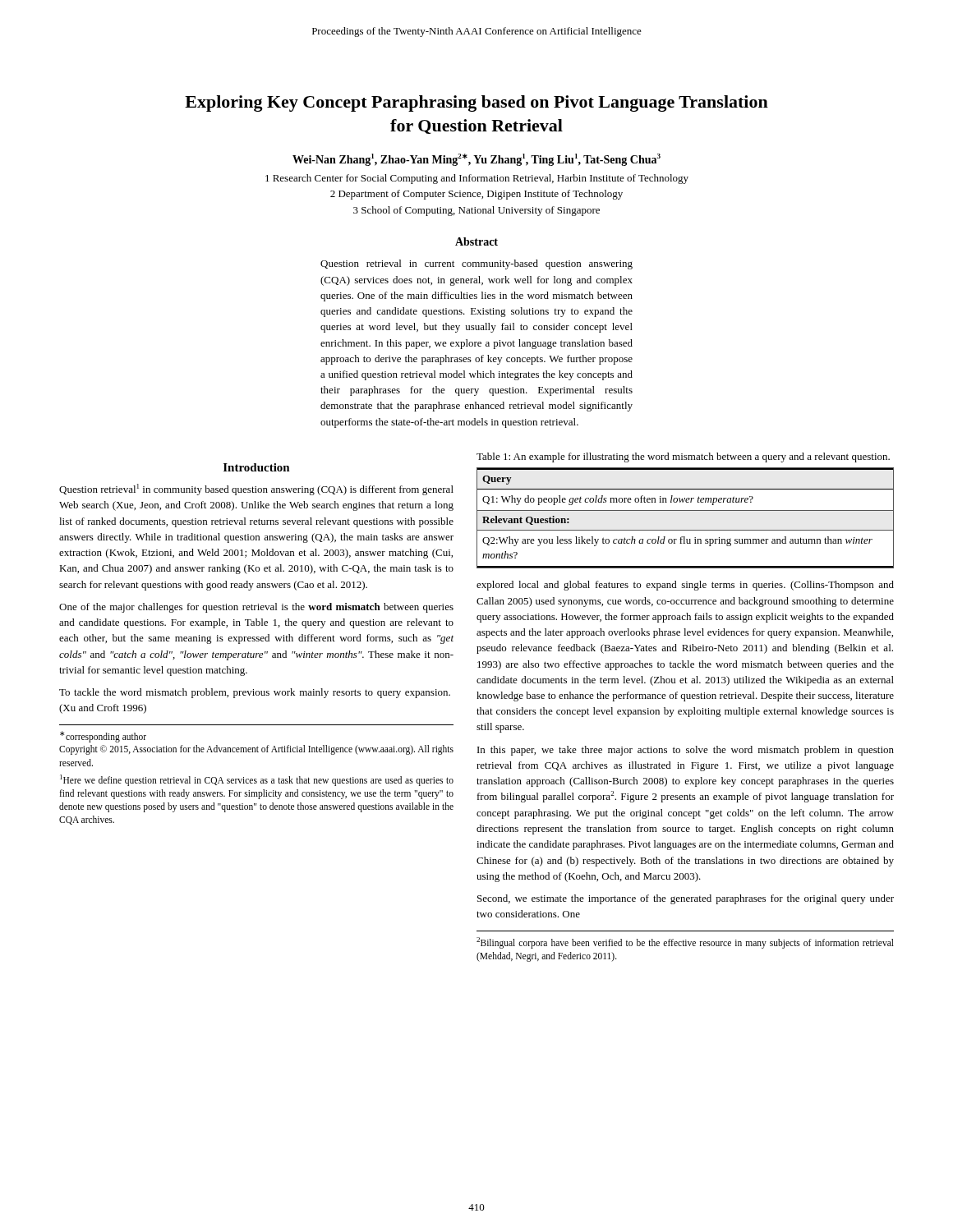
Task: Select the passage starting "∗corresponding author Copyright"
Action: (x=256, y=748)
